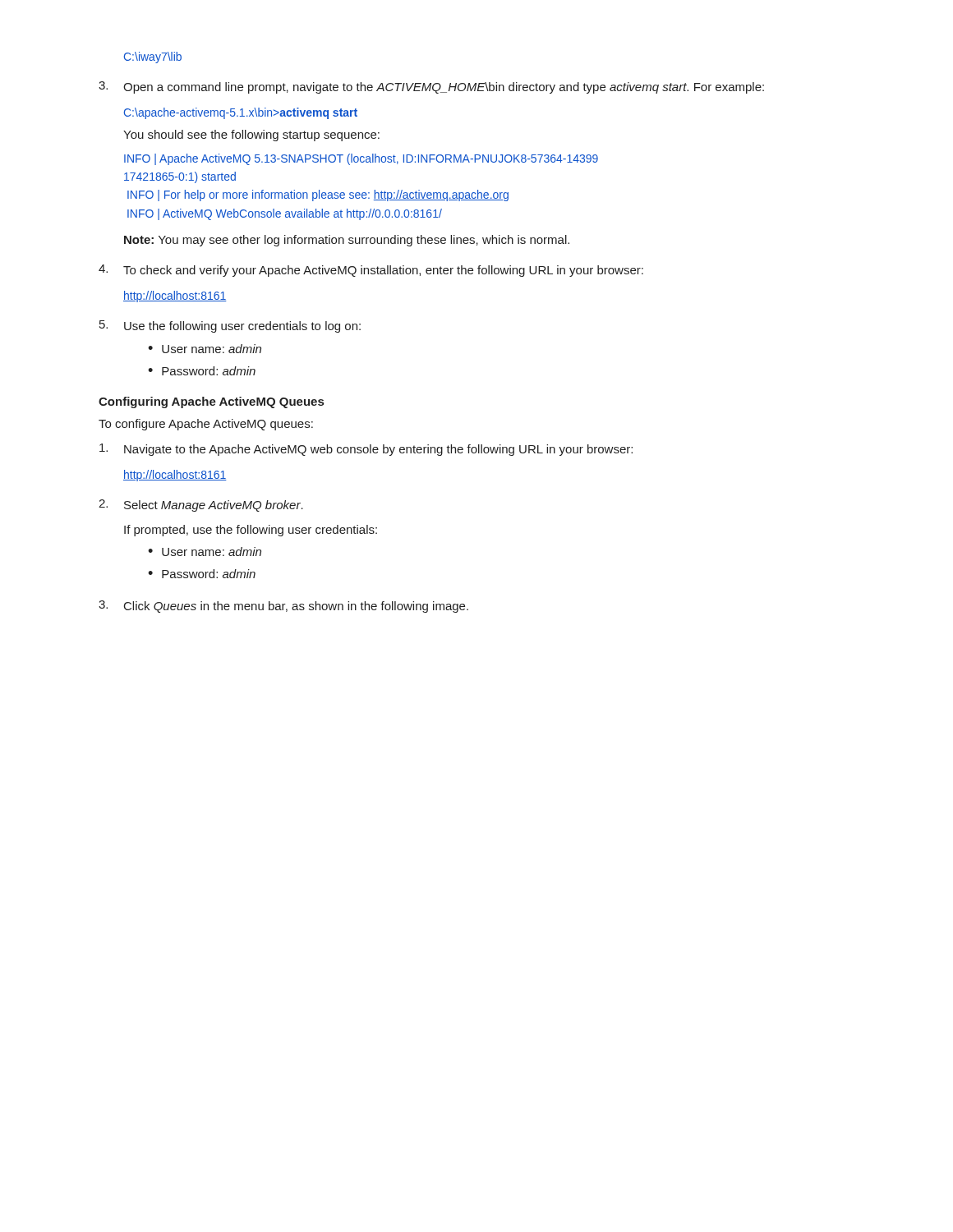Find the region starting "C:\apache-activemq-5.1.x\bin>activemq start"

240,112
